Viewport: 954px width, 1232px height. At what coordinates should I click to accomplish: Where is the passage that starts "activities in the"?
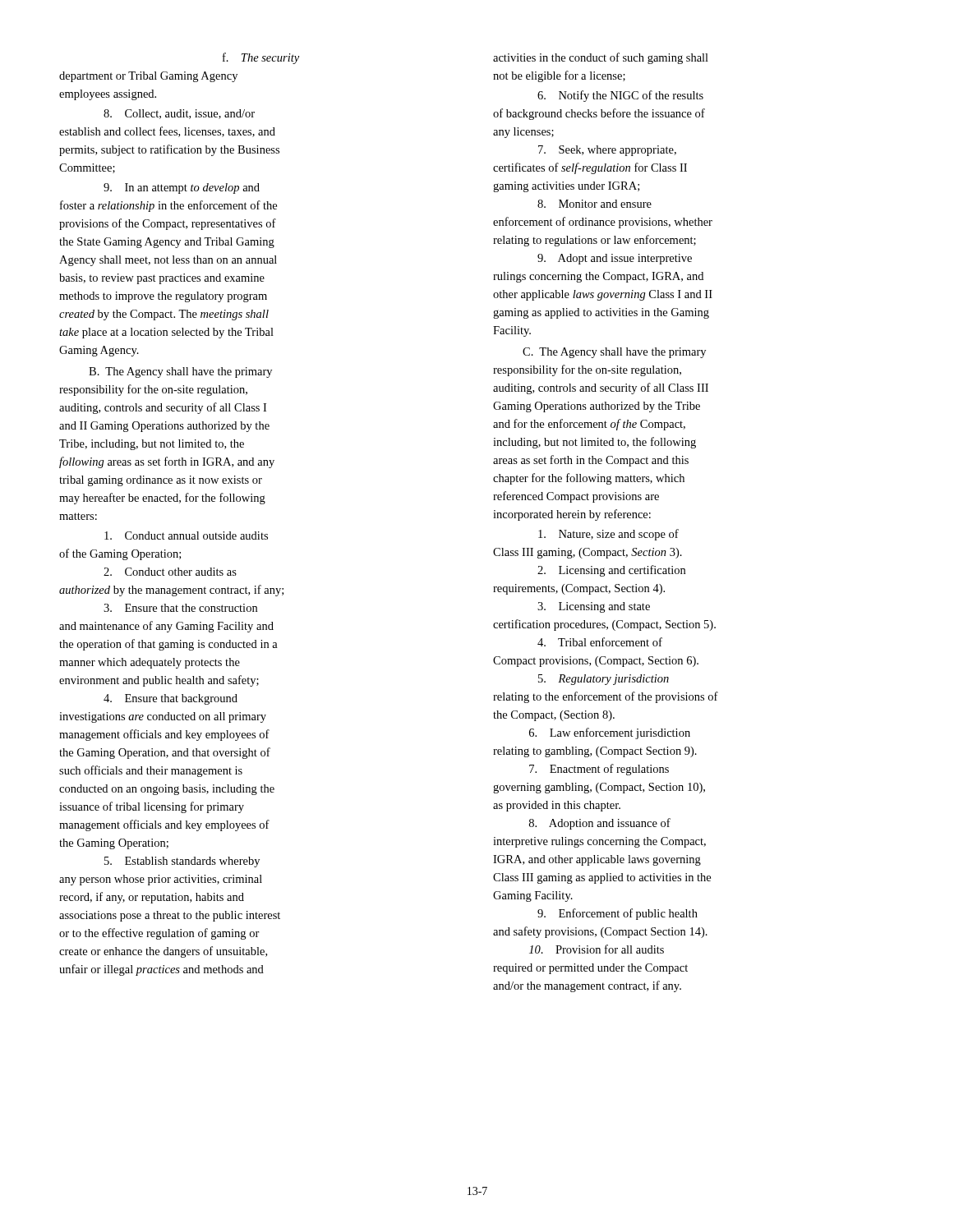click(x=694, y=67)
